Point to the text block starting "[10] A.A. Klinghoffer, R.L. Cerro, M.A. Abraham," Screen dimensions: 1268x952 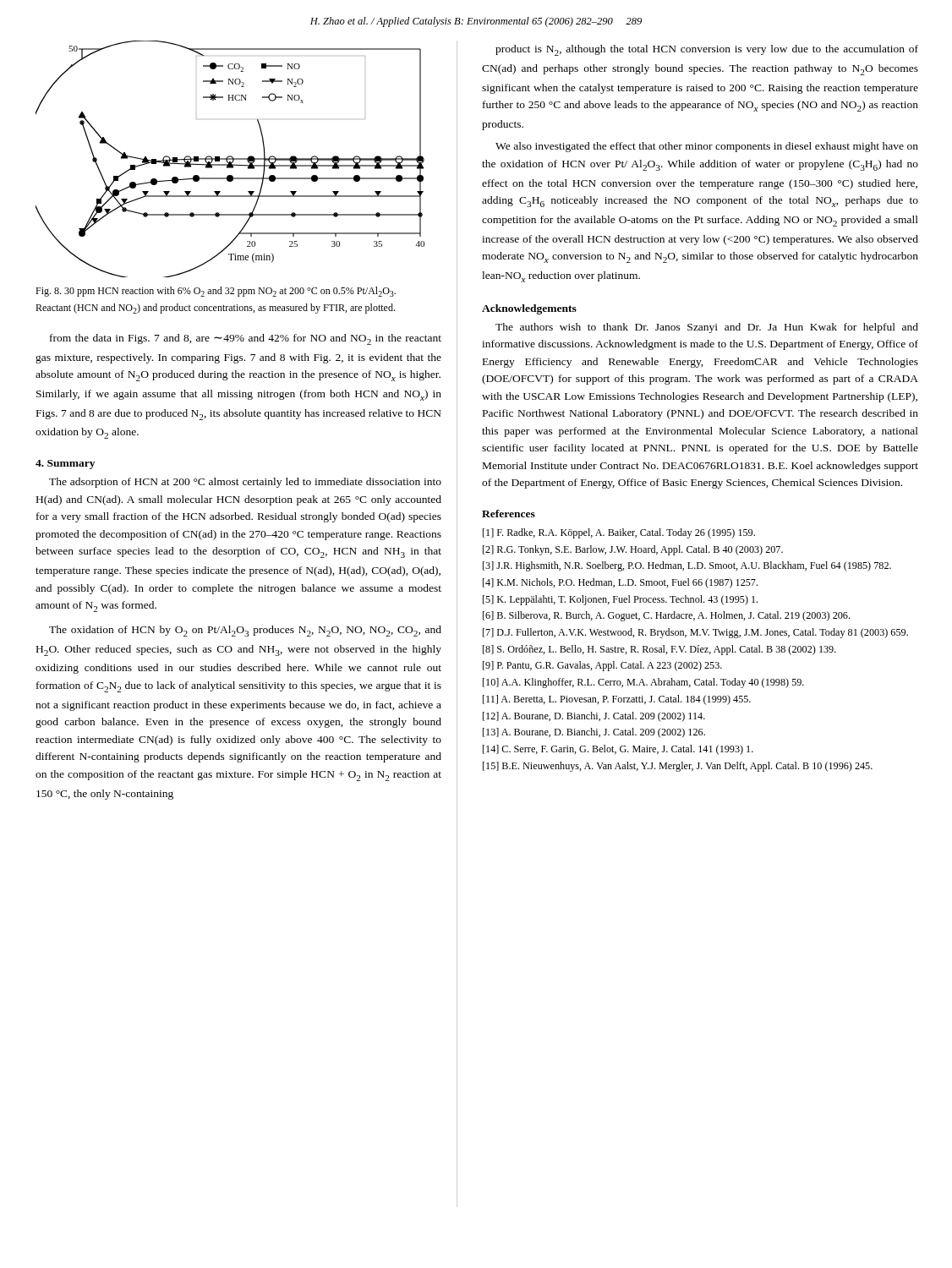point(643,682)
